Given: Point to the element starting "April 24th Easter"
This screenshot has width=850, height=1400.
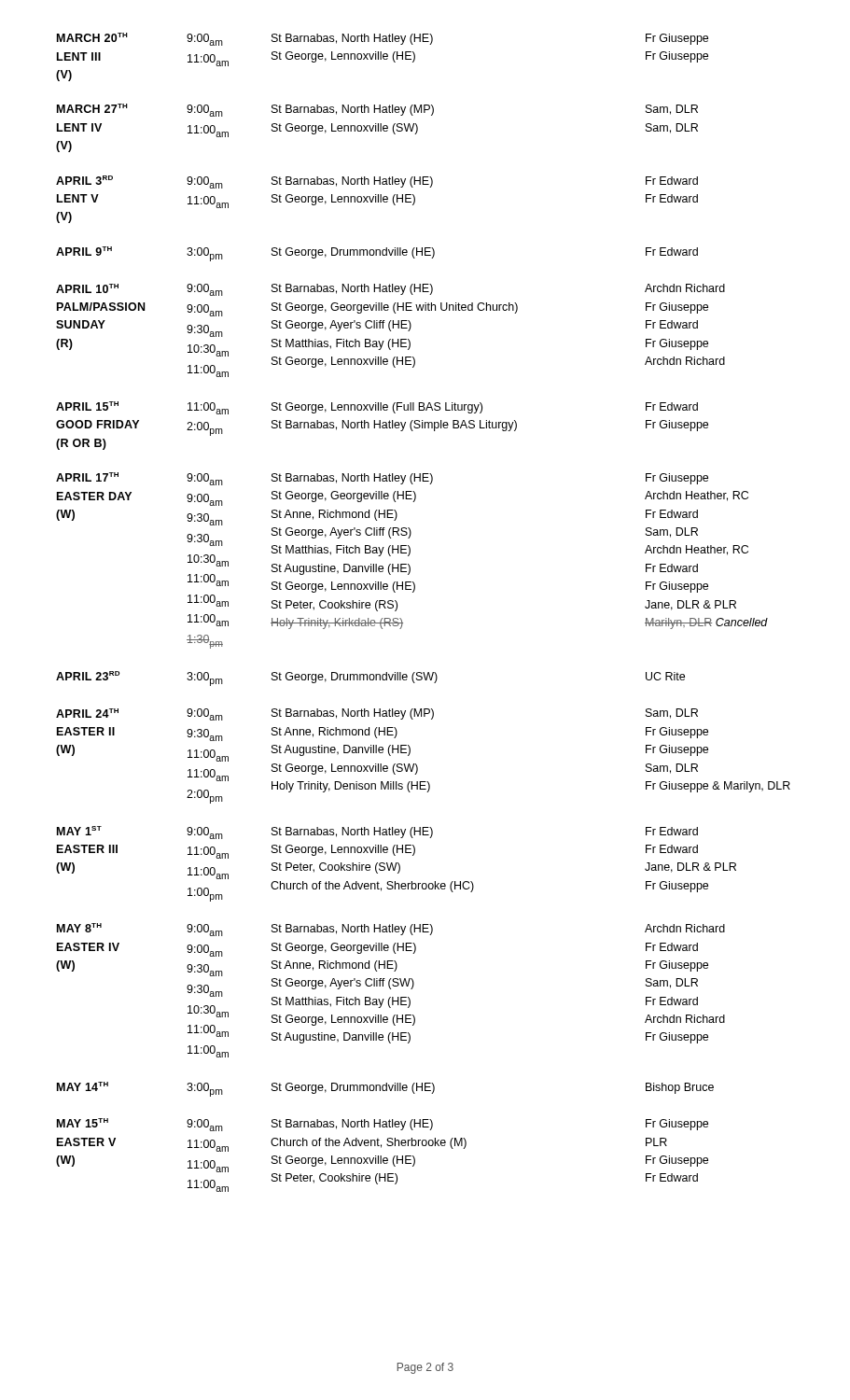Looking at the screenshot, I should 377,714.
